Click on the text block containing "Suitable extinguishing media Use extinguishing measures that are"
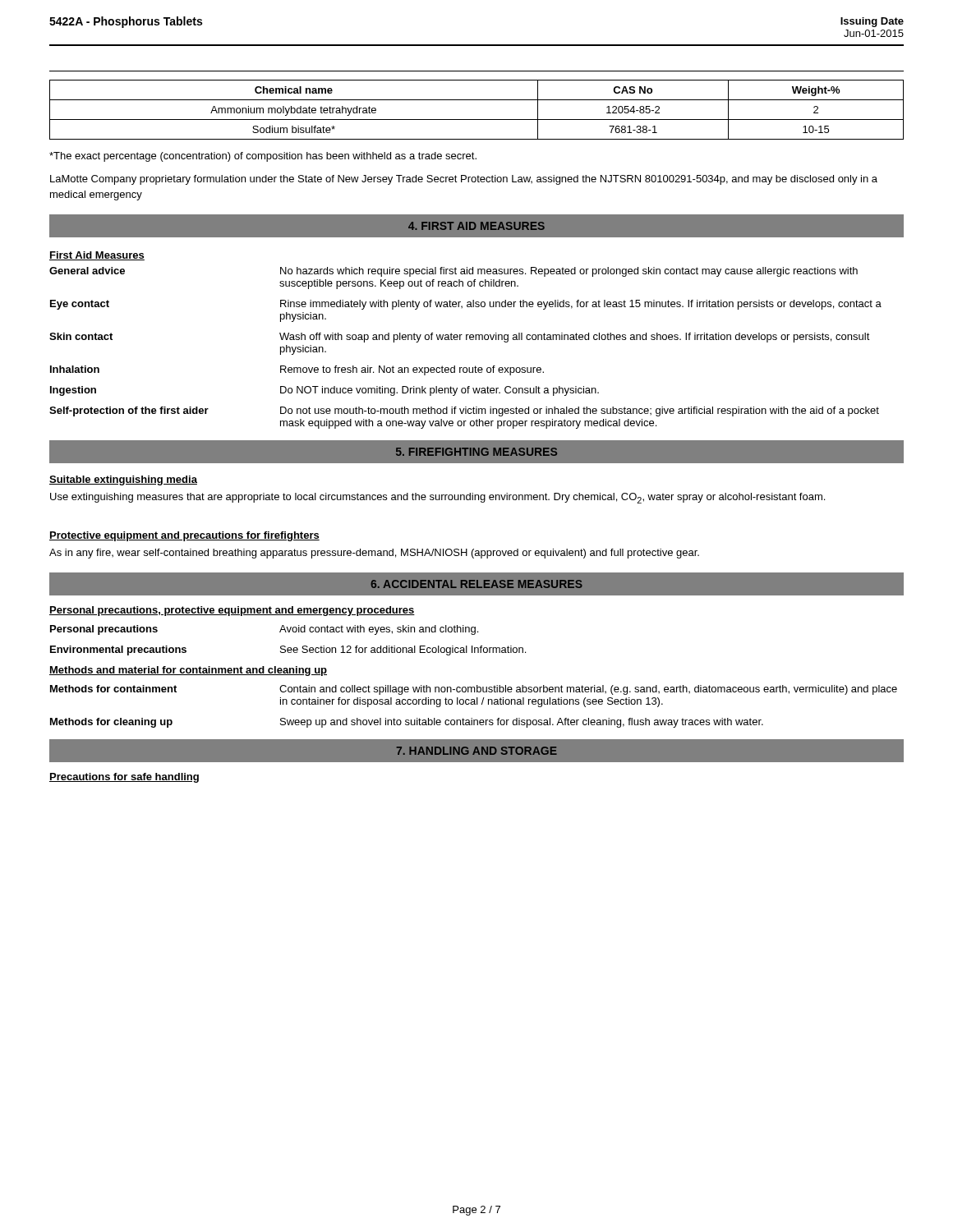The width and height of the screenshot is (953, 1232). coord(476,488)
